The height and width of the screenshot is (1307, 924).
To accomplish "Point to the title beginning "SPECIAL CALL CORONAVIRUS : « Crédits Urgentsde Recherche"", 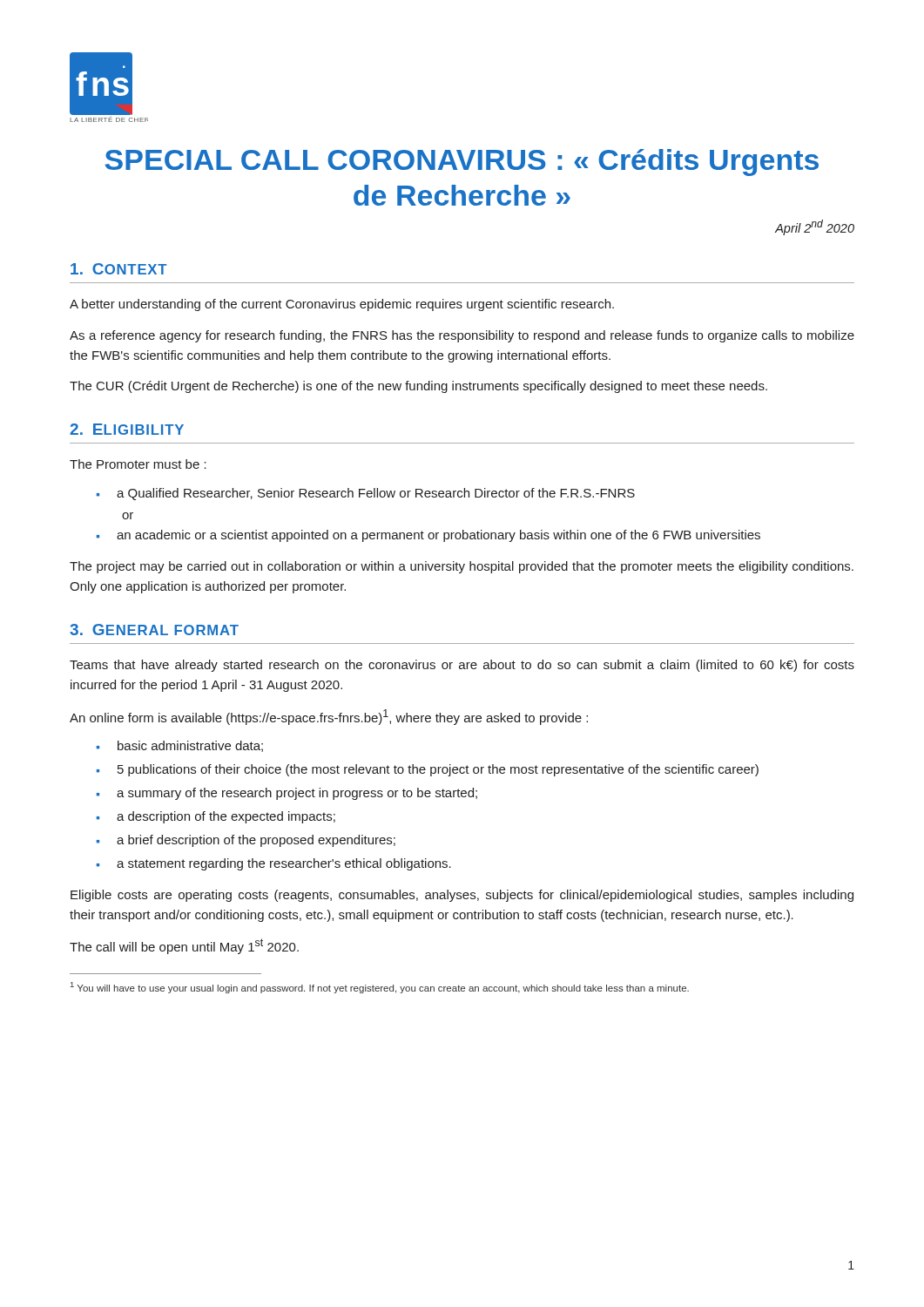I will tap(462, 177).
